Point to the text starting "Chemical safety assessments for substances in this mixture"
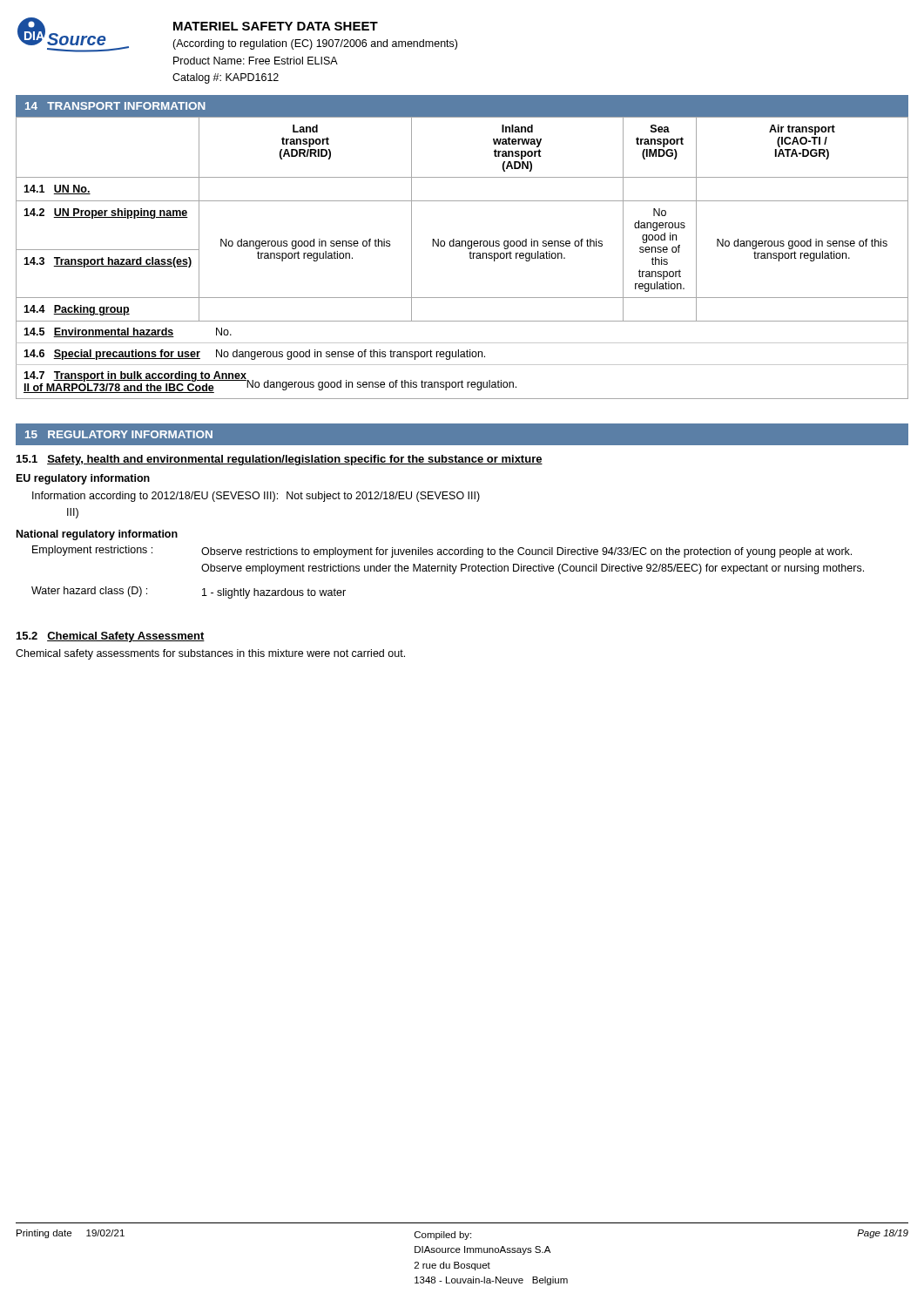 click(x=211, y=654)
